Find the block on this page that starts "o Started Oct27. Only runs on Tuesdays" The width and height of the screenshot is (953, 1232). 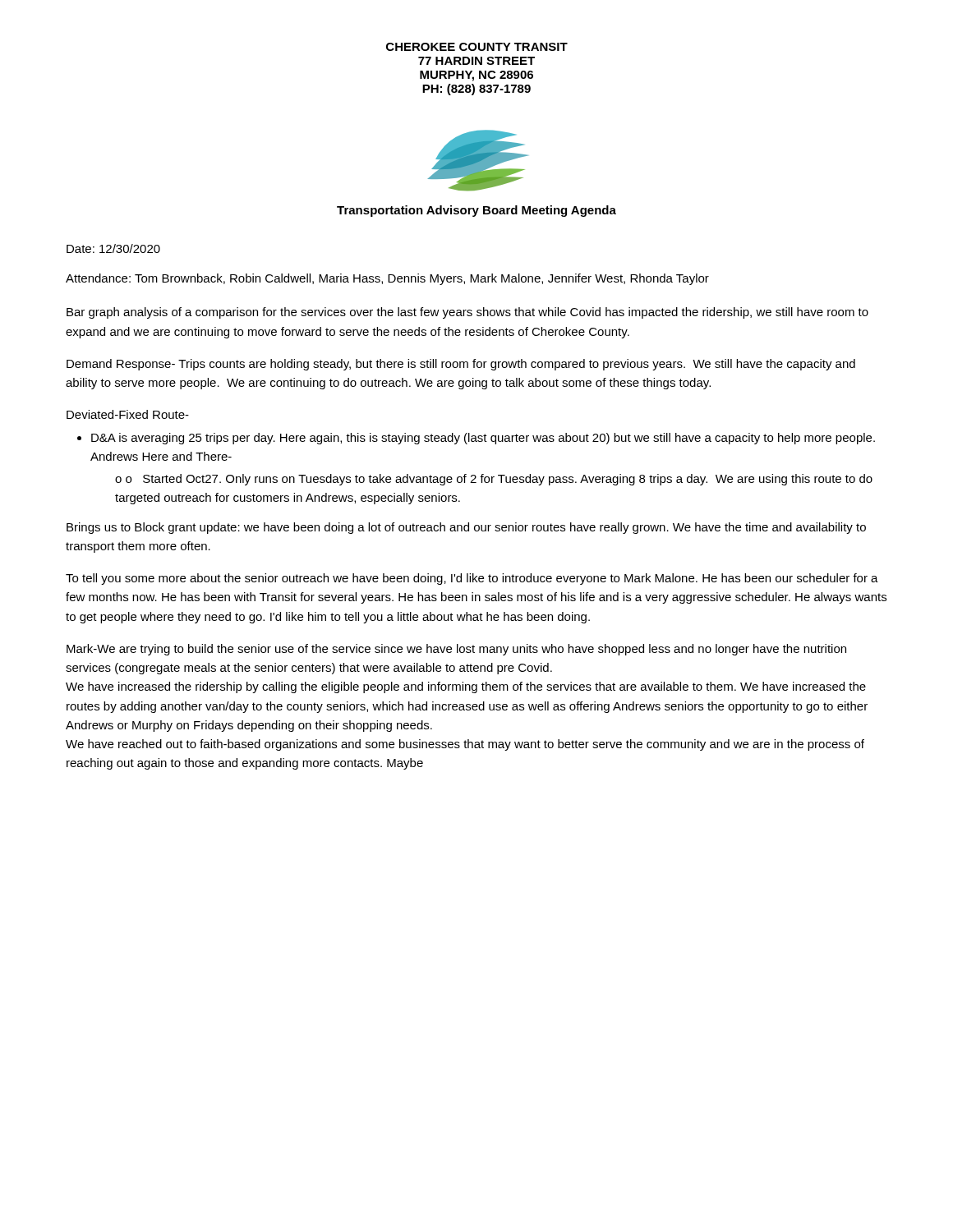pos(494,488)
